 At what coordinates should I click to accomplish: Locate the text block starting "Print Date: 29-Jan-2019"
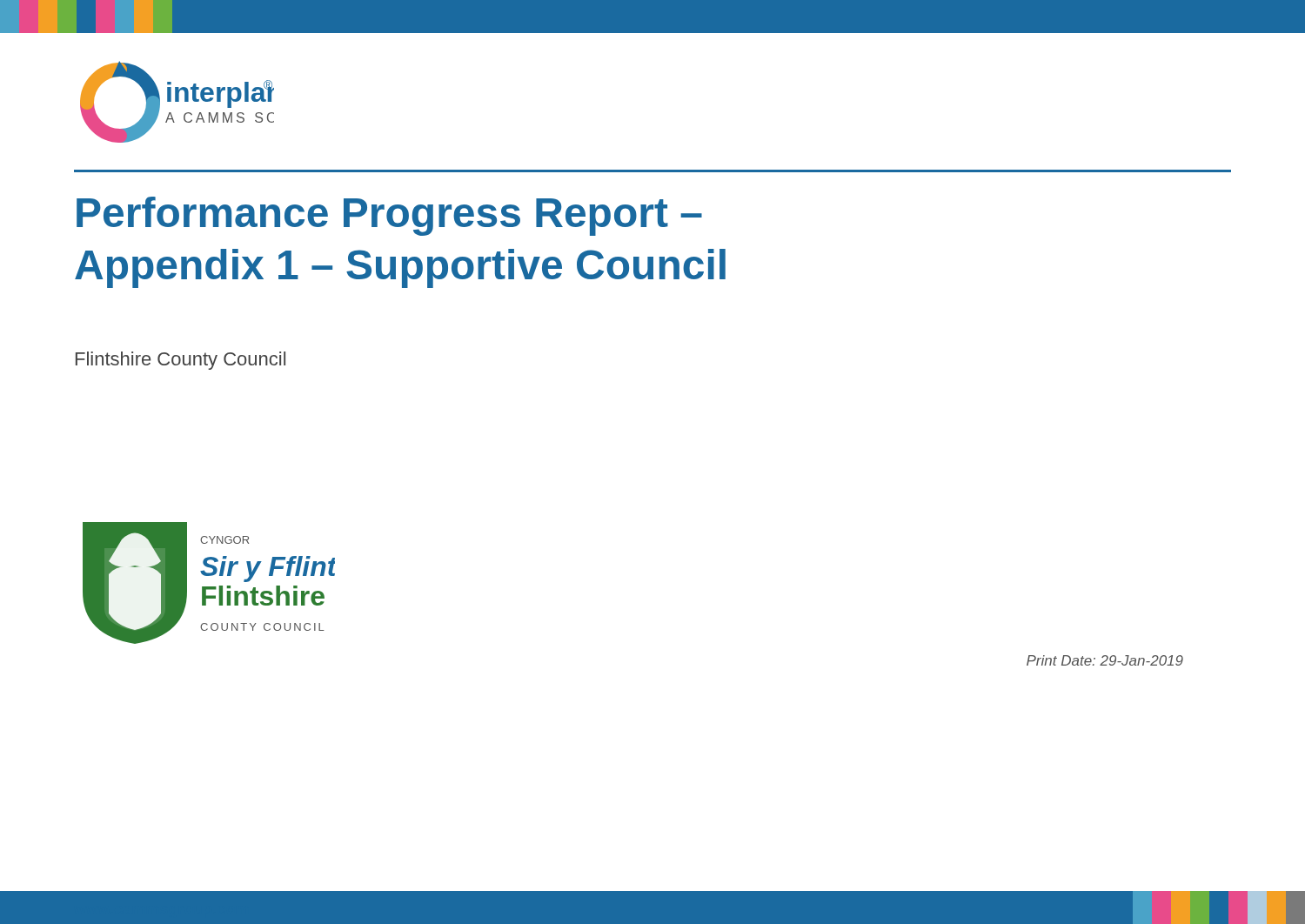pyautogui.click(x=1105, y=661)
